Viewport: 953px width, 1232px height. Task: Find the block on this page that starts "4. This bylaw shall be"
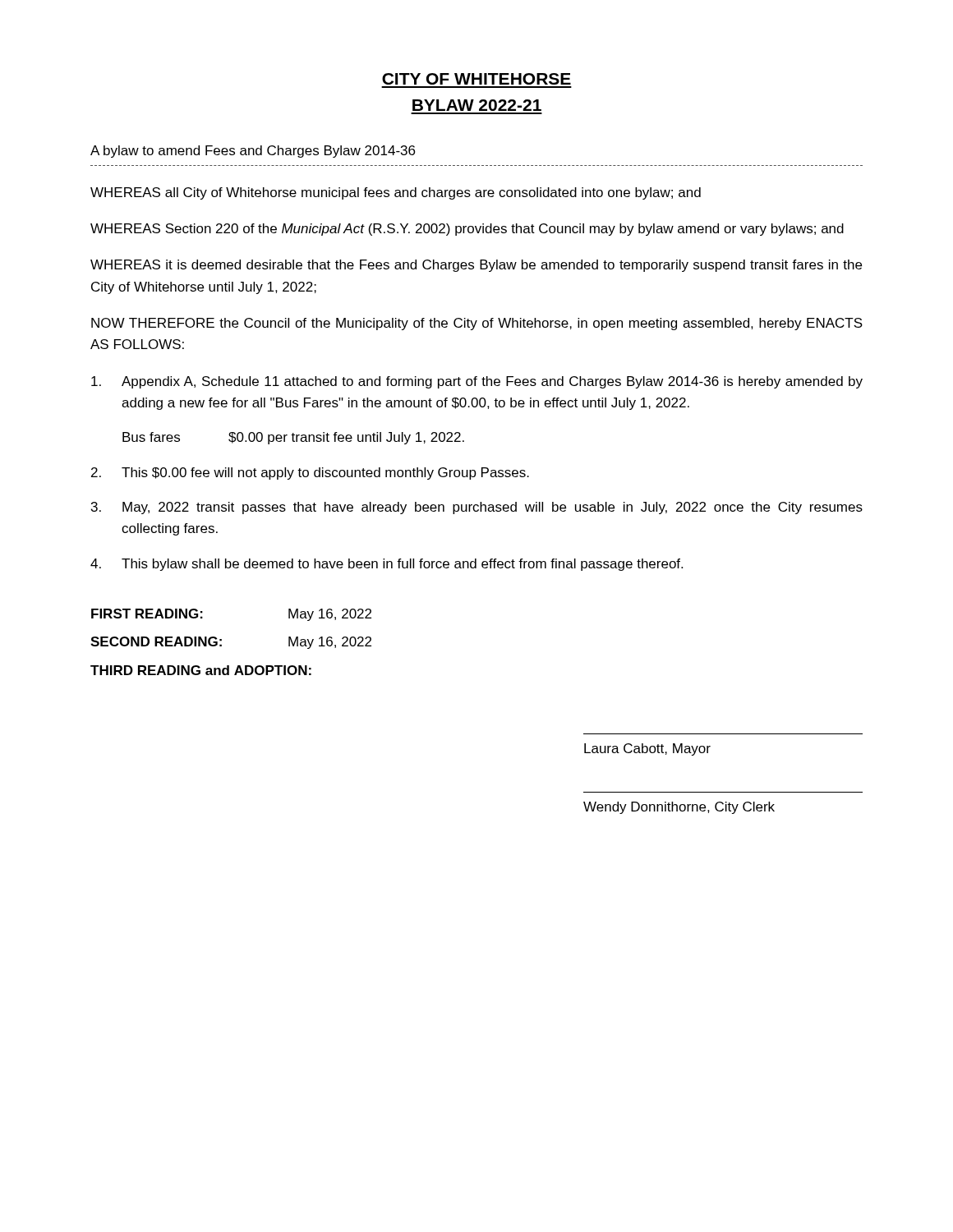(x=476, y=564)
